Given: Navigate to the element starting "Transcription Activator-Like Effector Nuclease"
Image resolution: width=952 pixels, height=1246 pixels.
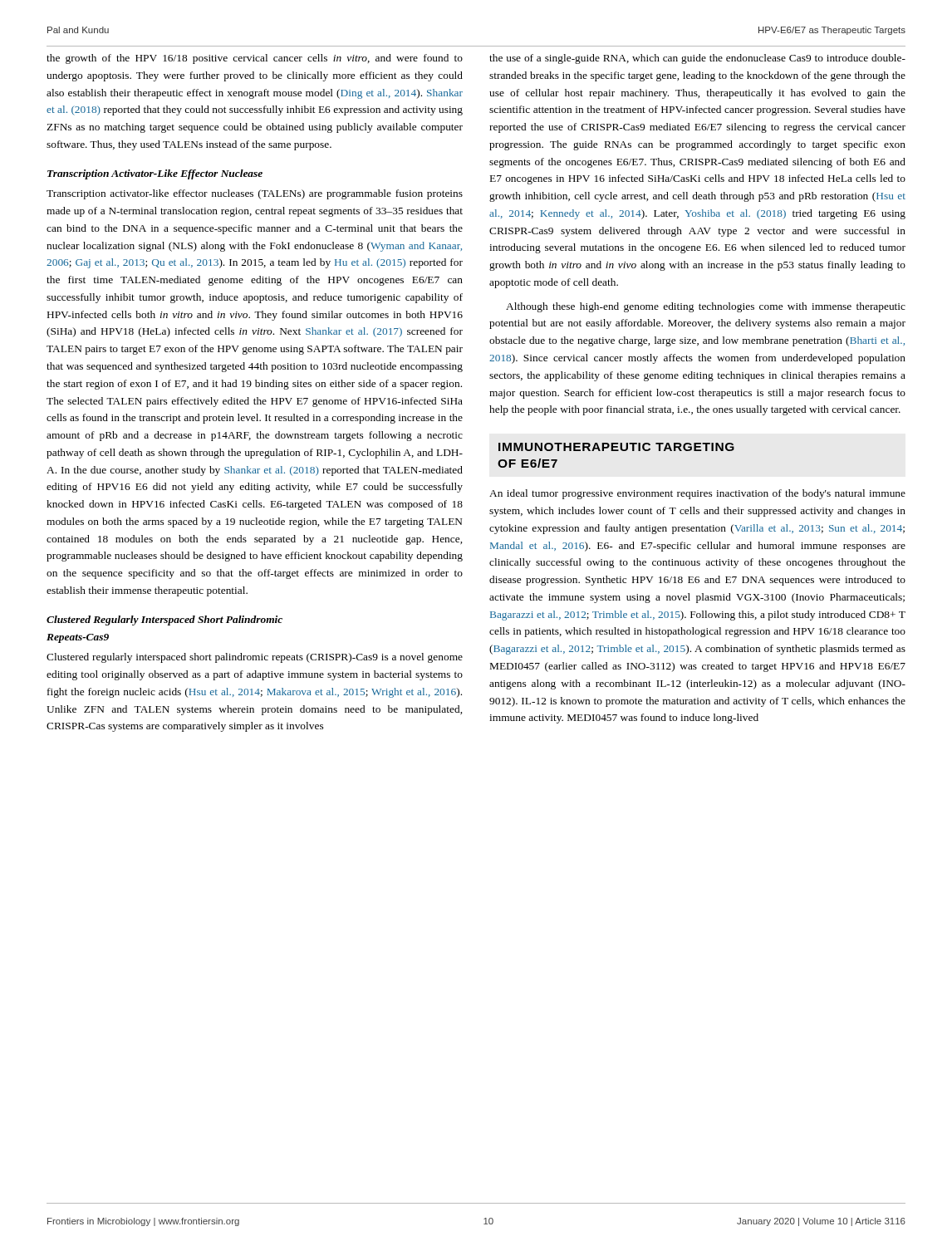Looking at the screenshot, I should (255, 174).
